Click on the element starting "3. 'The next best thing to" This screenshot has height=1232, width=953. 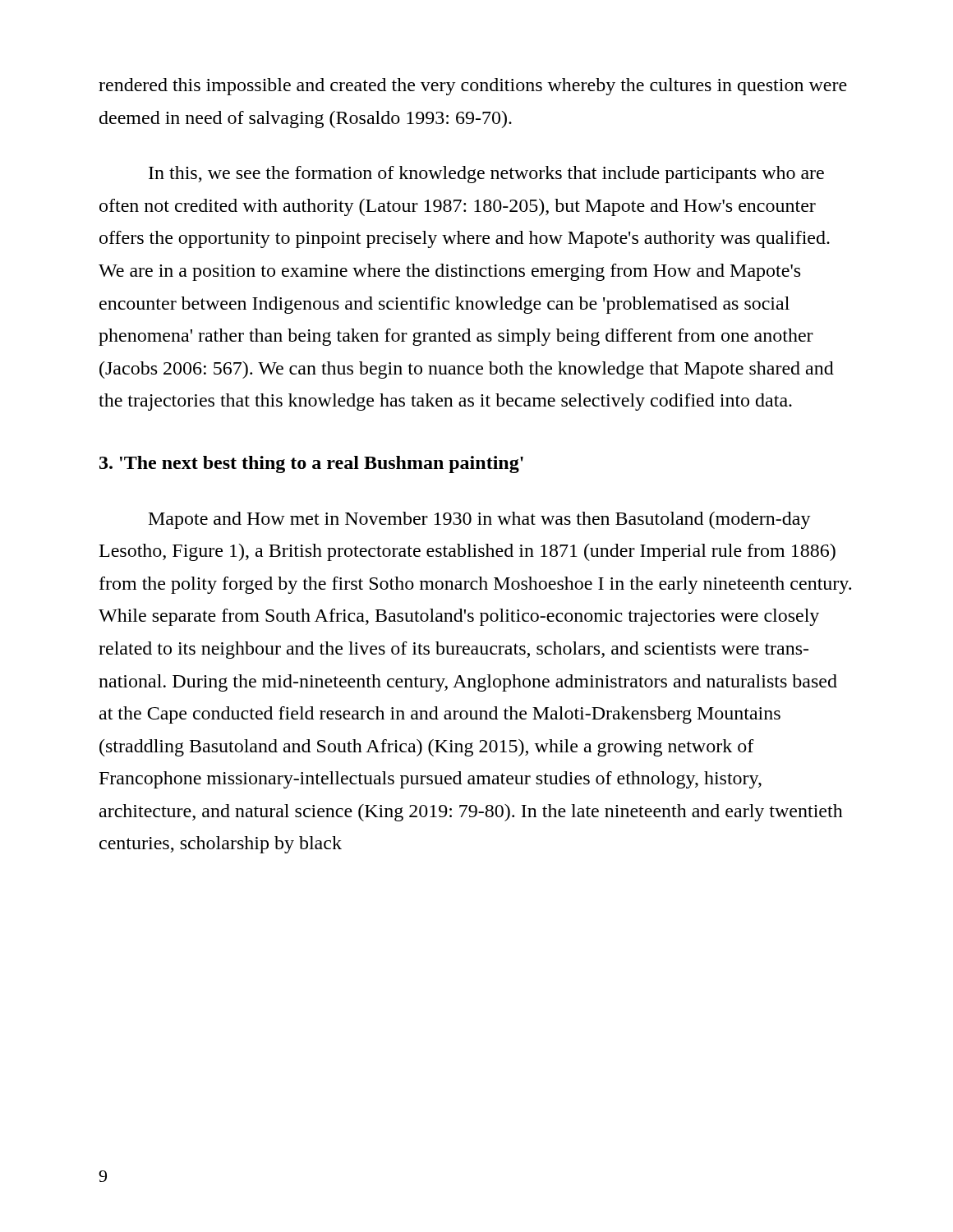click(476, 463)
